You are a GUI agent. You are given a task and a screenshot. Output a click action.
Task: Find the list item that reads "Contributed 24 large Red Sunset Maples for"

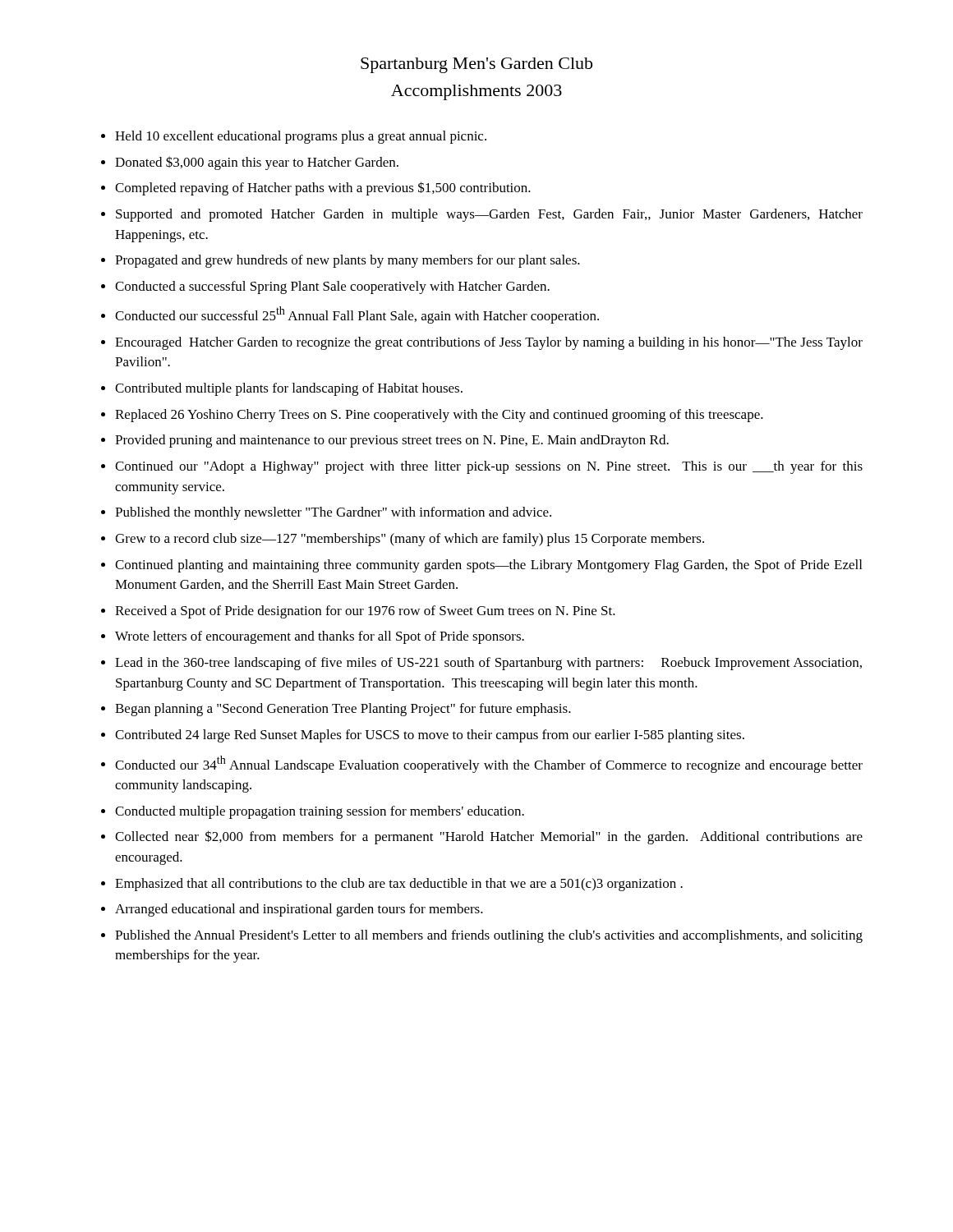click(x=430, y=735)
